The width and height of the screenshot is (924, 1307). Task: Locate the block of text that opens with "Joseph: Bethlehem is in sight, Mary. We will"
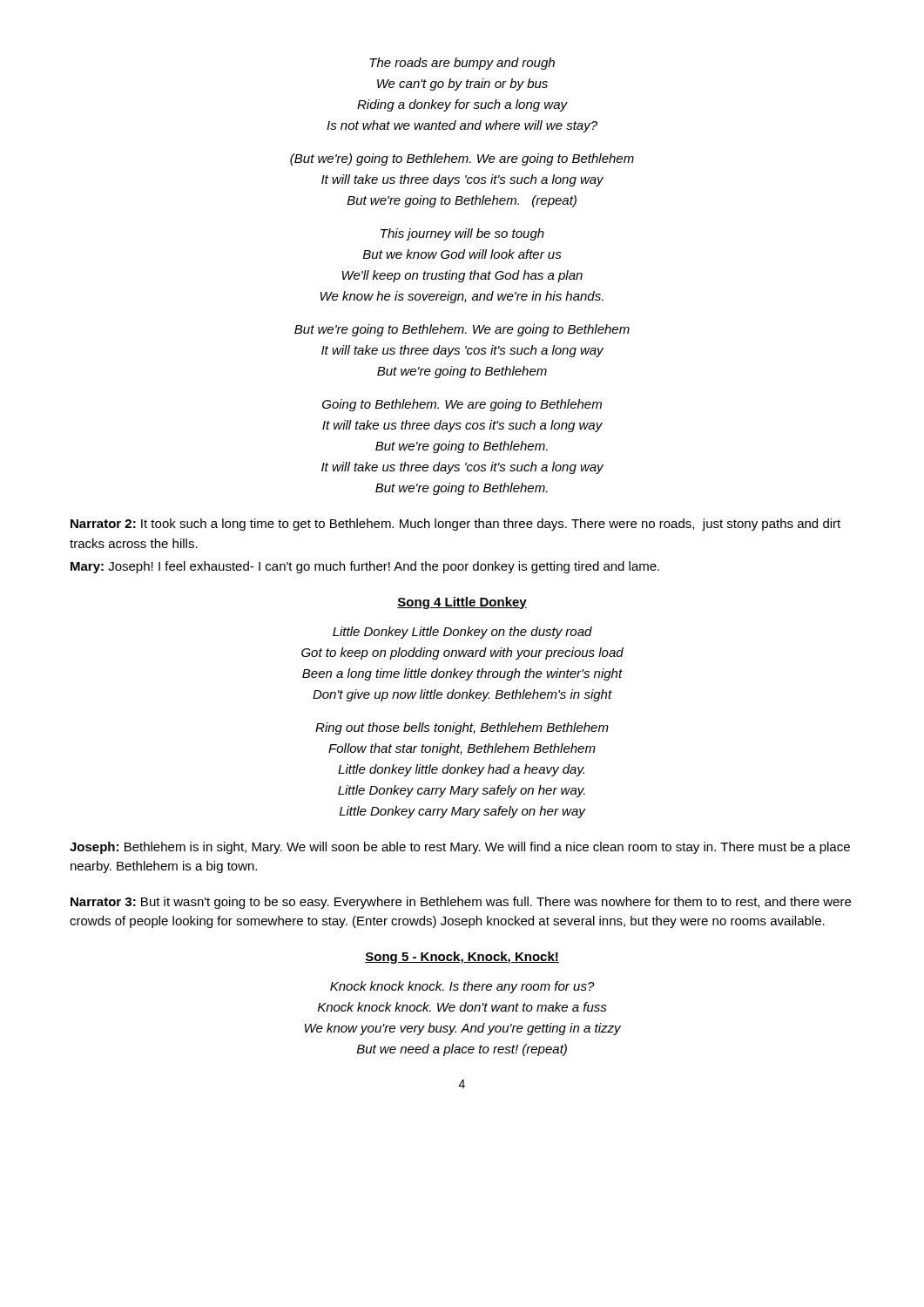(x=460, y=856)
